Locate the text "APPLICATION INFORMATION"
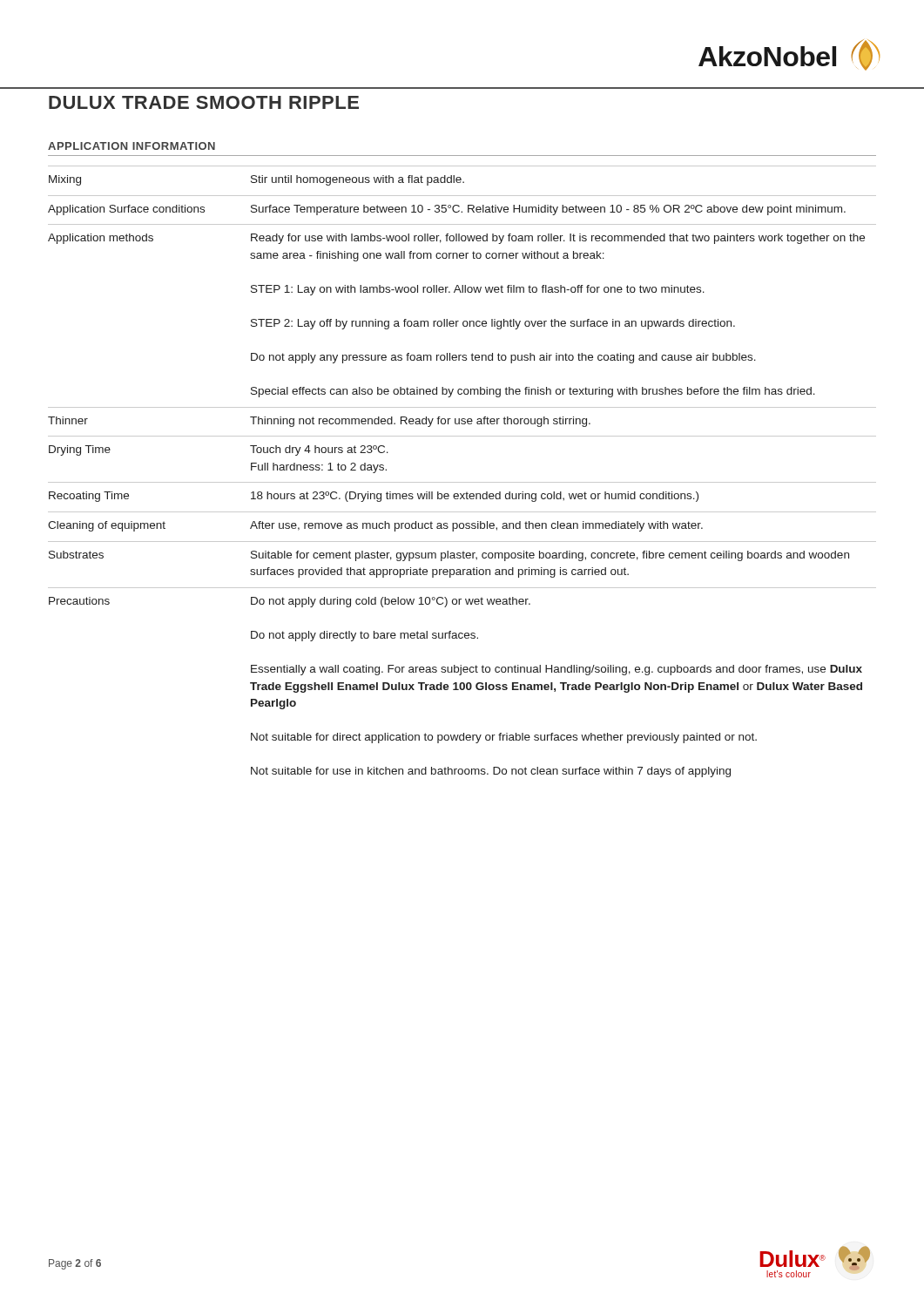The height and width of the screenshot is (1307, 924). pyautogui.click(x=462, y=148)
